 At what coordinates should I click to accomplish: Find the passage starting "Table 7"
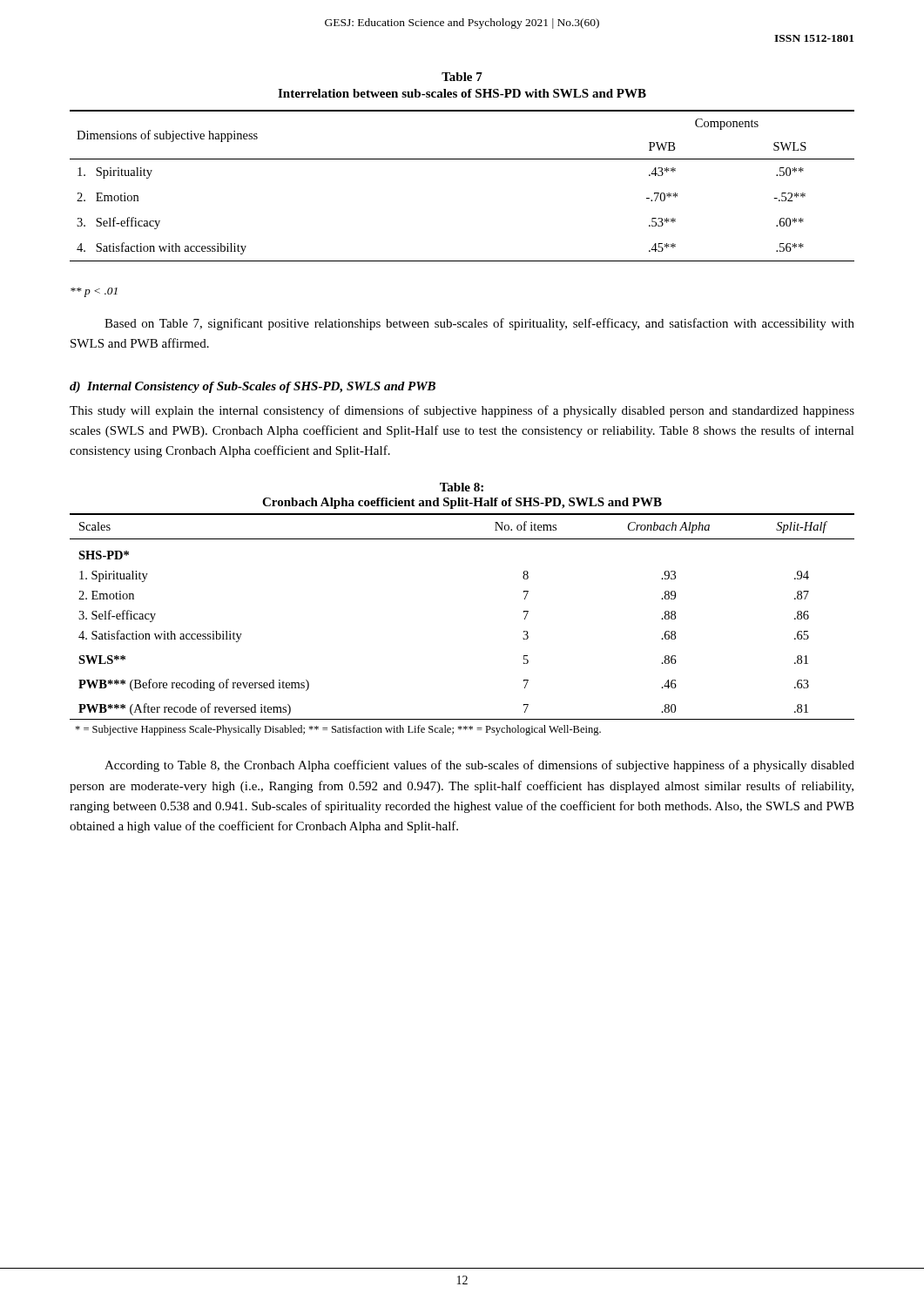pyautogui.click(x=462, y=77)
